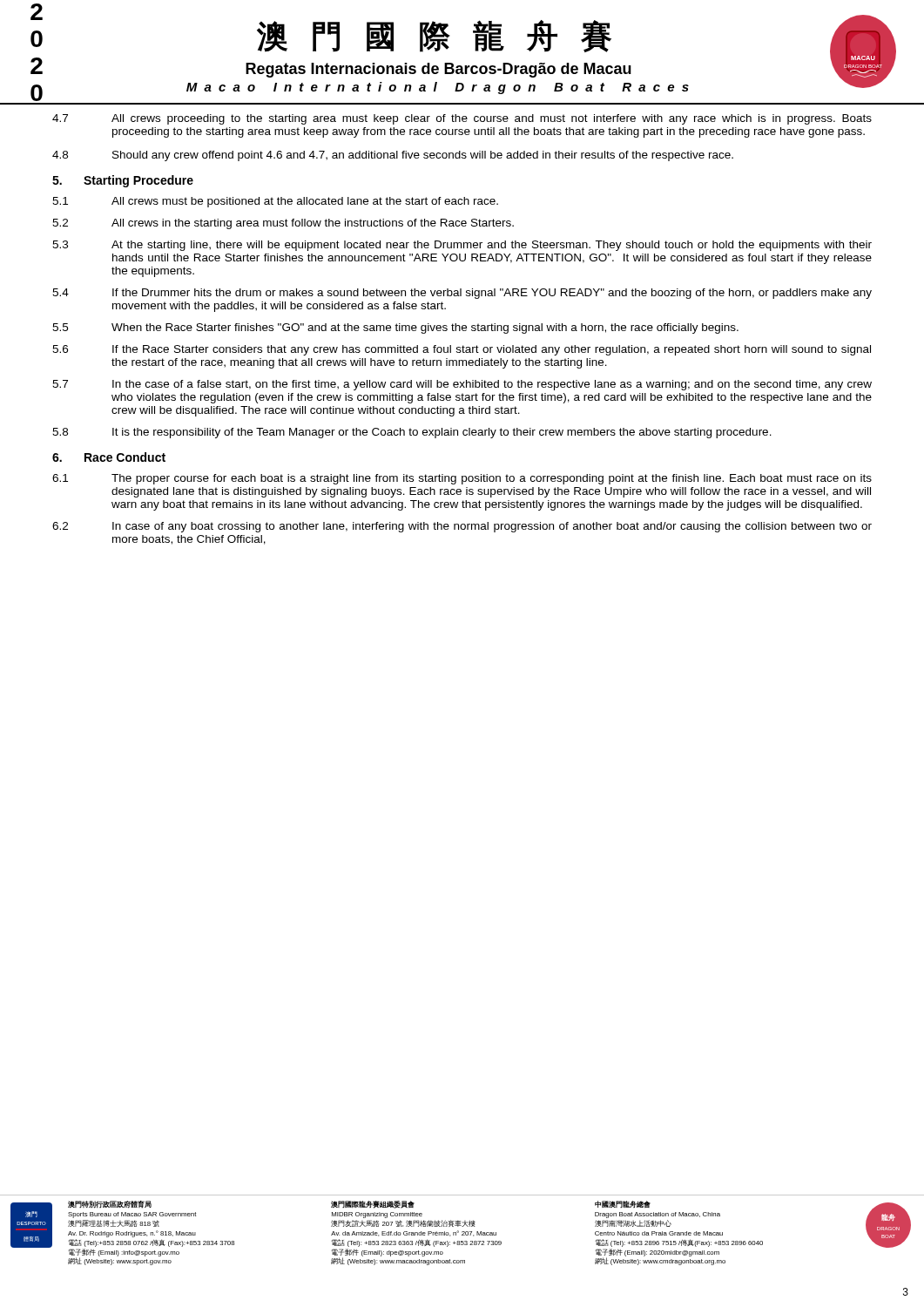Viewport: 924px width, 1307px height.
Task: Locate the block starting "6.2 In case of"
Action: 462,532
